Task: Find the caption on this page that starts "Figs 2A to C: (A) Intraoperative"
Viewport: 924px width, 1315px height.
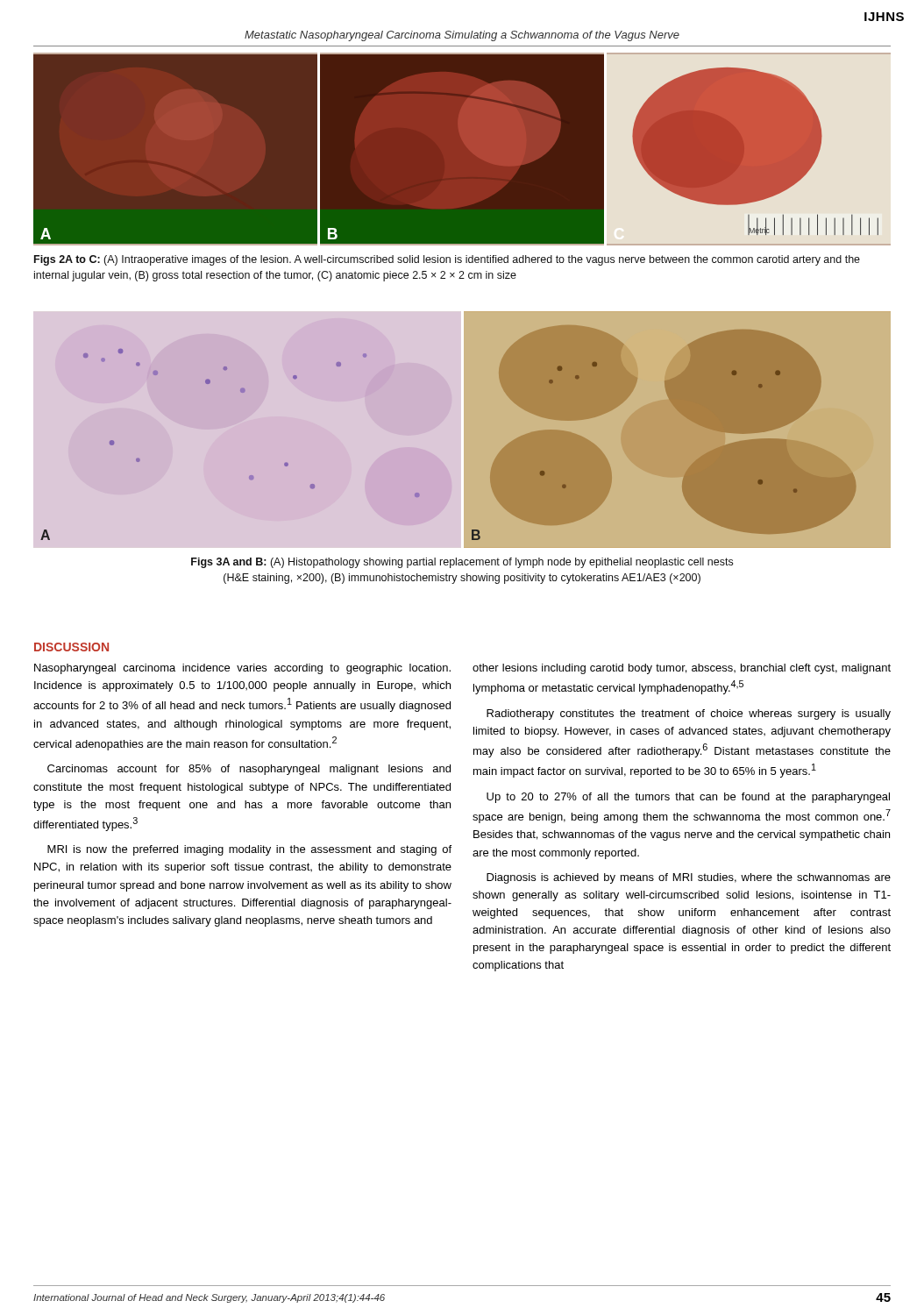Action: point(447,267)
